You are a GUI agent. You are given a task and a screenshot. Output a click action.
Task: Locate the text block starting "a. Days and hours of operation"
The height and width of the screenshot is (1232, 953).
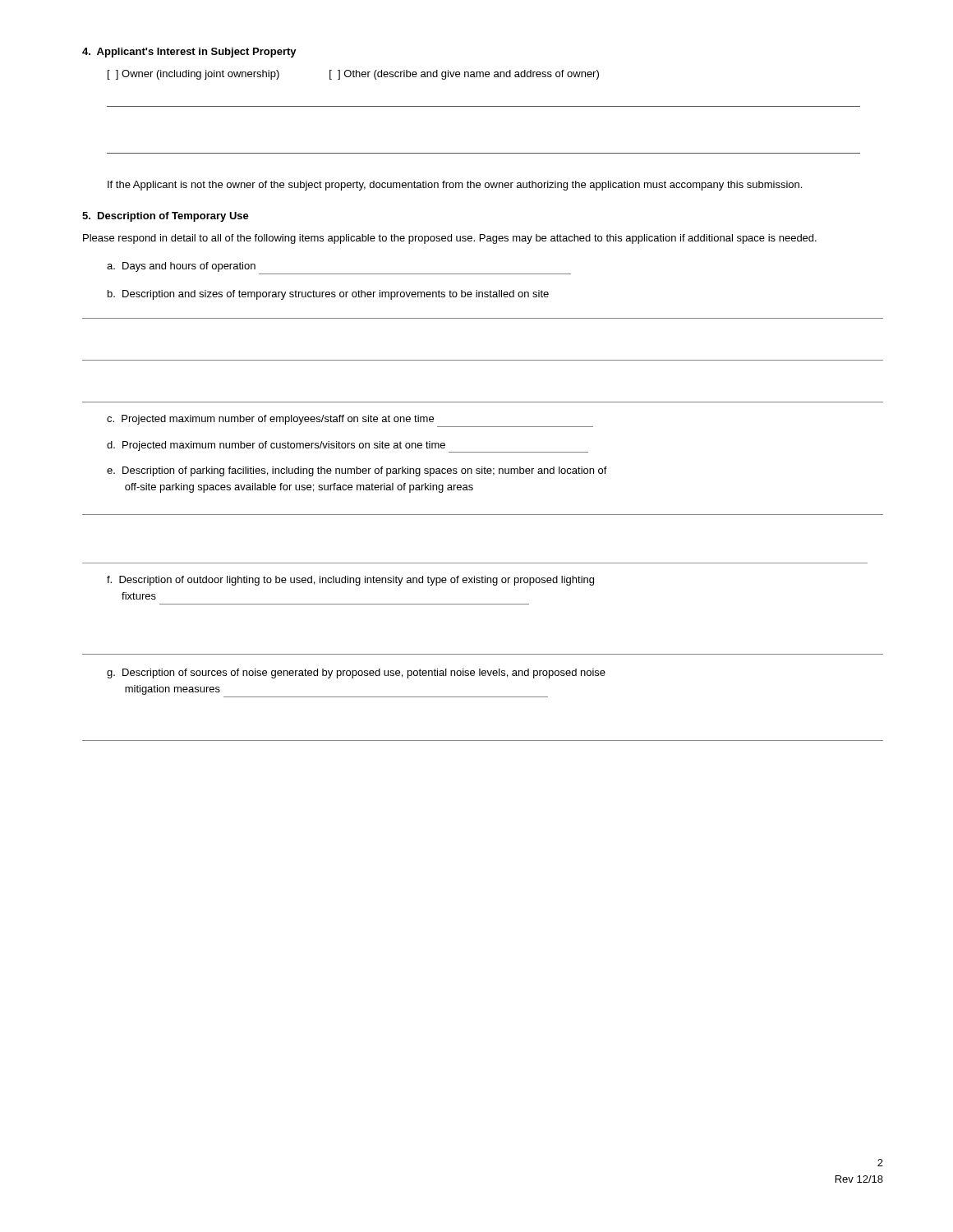tap(339, 267)
